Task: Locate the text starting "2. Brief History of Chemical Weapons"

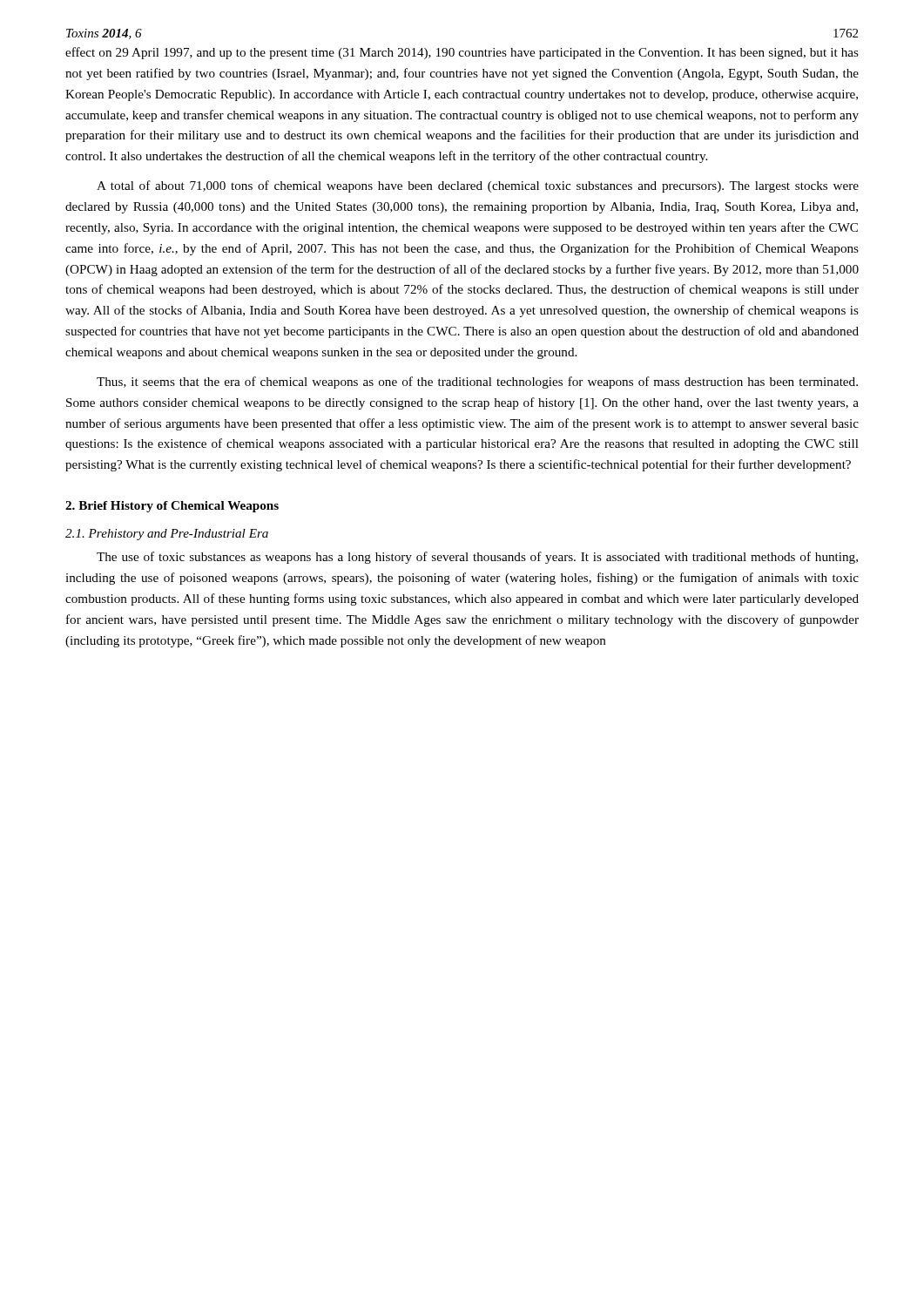Action: pyautogui.click(x=172, y=505)
